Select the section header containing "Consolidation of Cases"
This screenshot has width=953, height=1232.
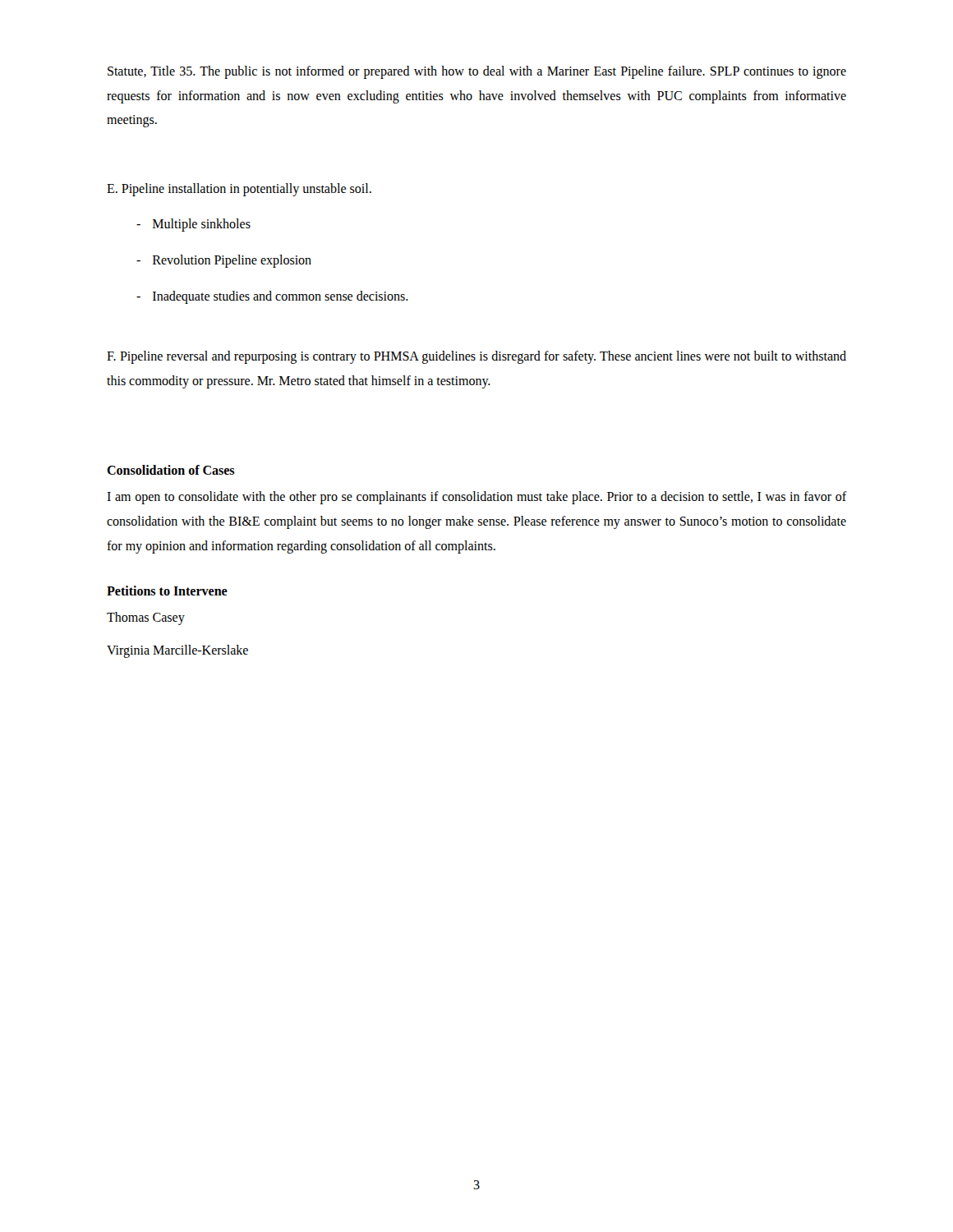point(171,471)
